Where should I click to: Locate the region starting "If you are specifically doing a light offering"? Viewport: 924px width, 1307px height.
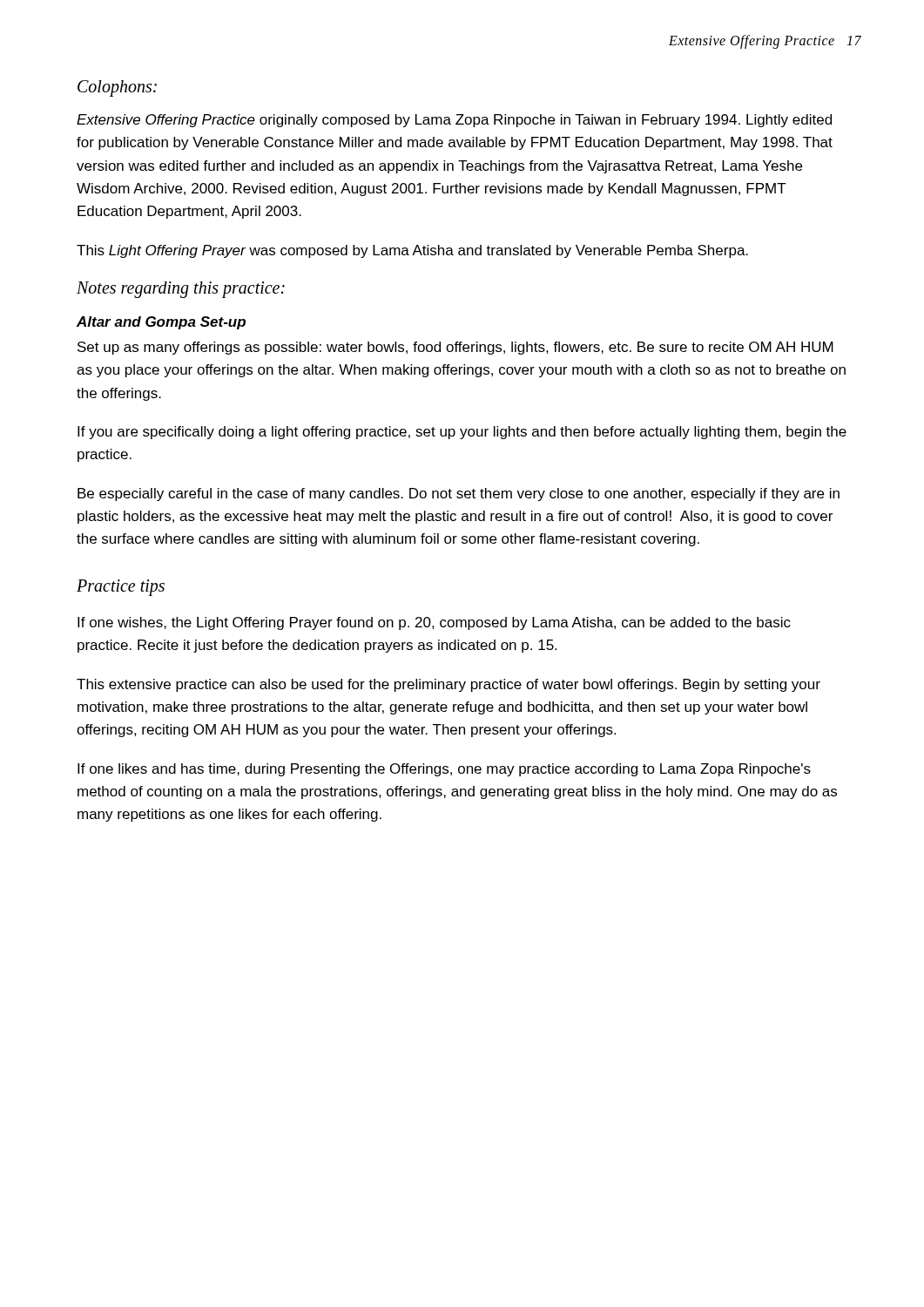pos(462,443)
